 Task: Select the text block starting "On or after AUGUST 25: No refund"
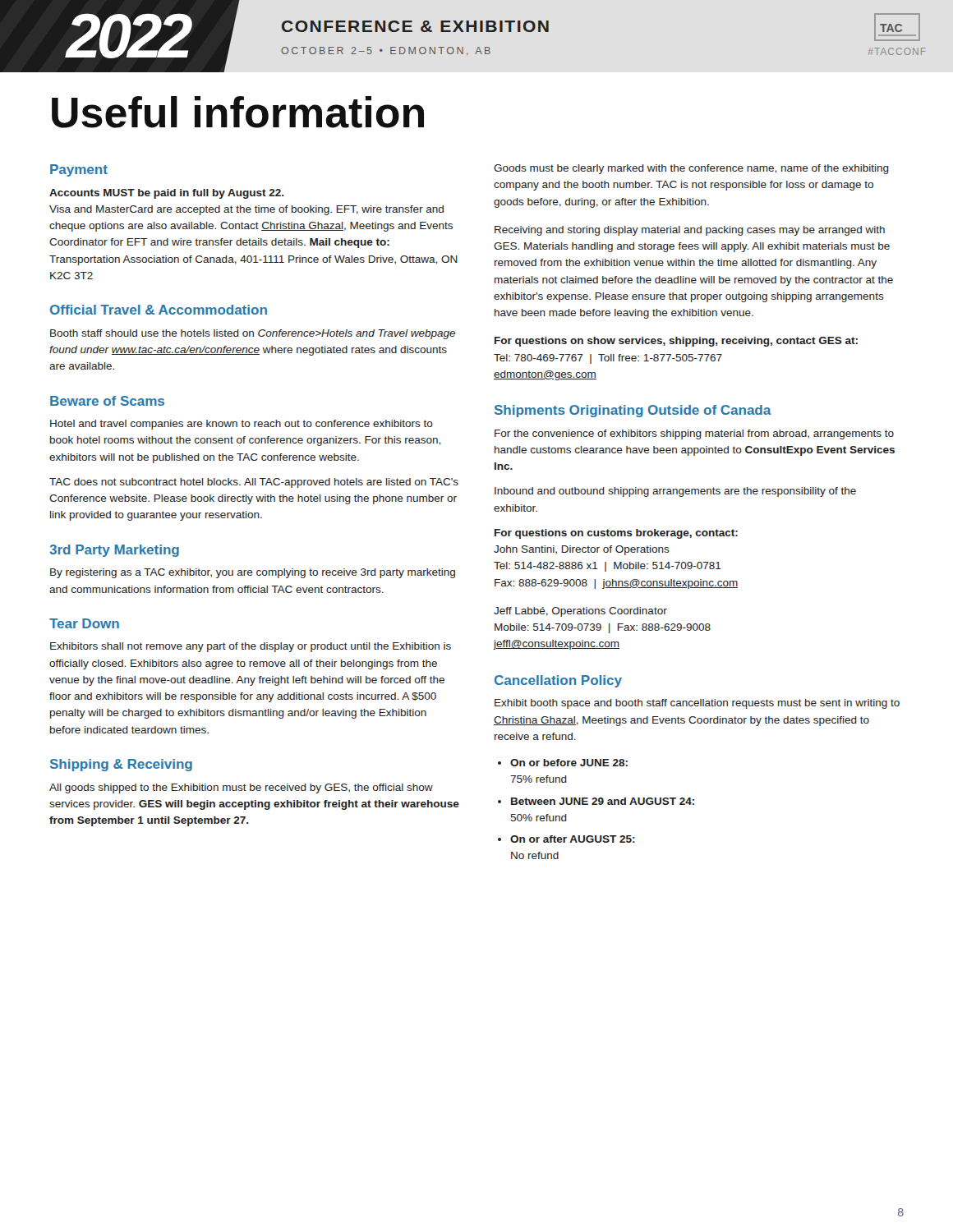pos(573,847)
